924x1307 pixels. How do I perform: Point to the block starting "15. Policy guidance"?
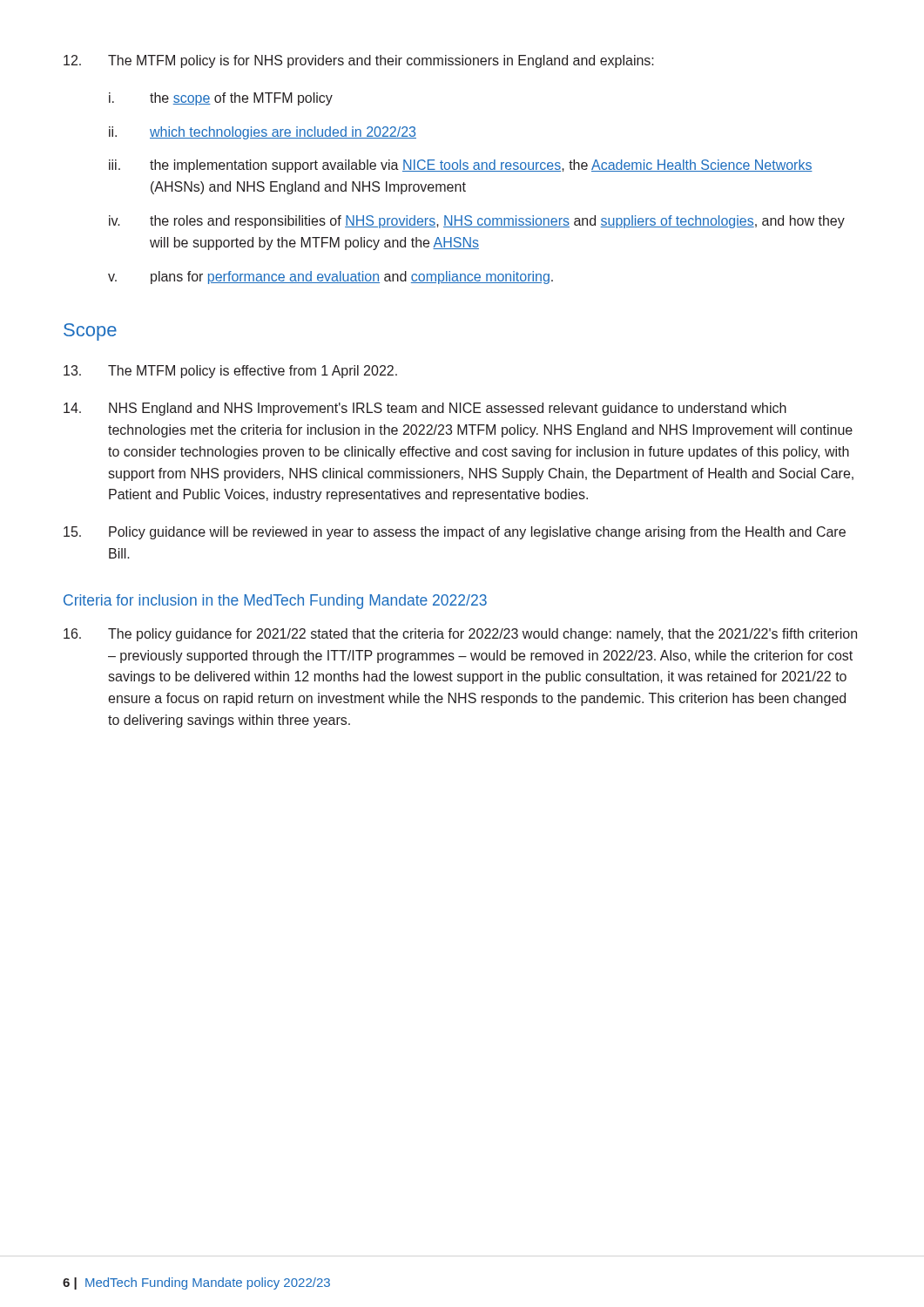pos(462,544)
